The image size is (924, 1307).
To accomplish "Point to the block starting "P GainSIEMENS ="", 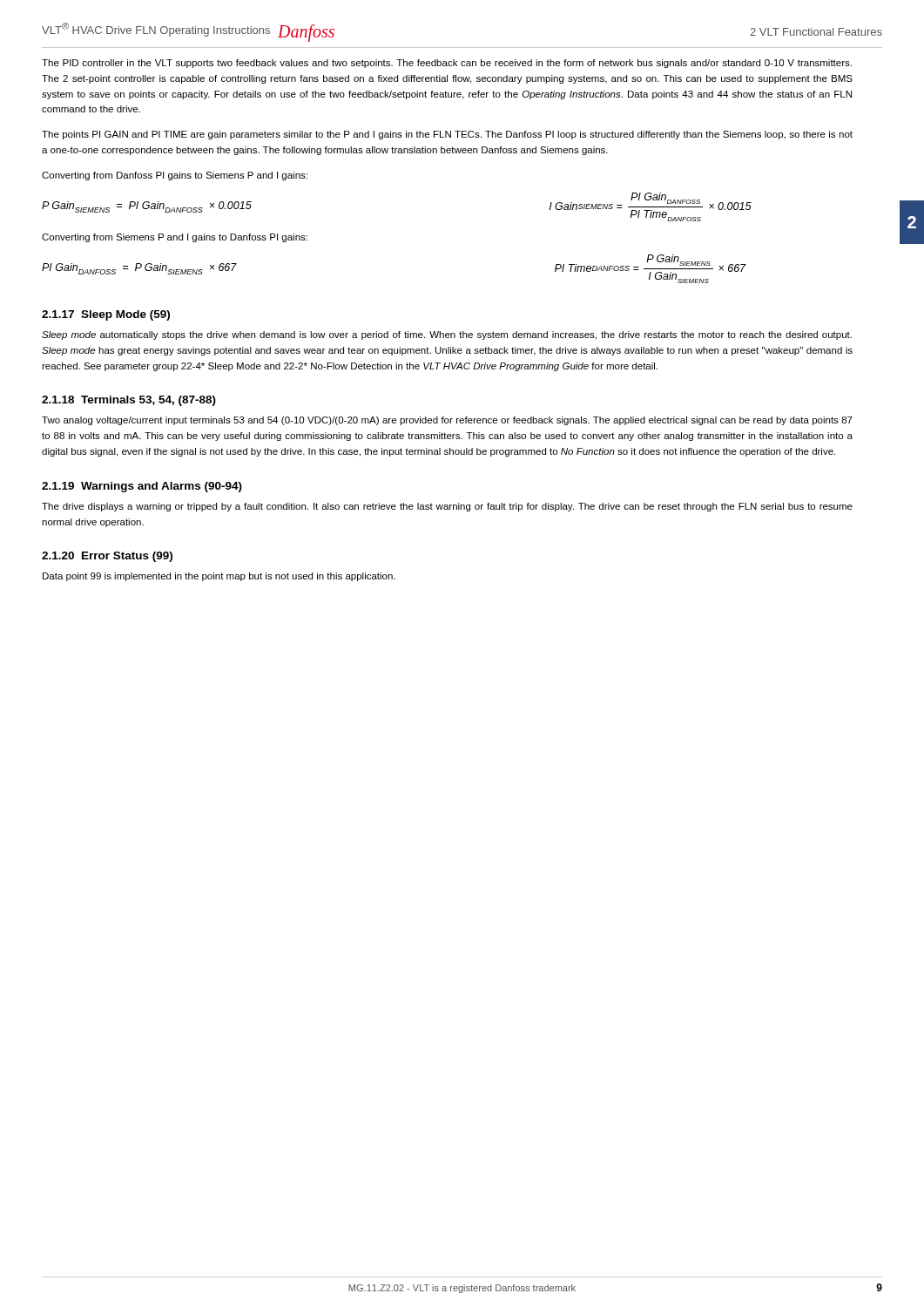I will [x=147, y=207].
